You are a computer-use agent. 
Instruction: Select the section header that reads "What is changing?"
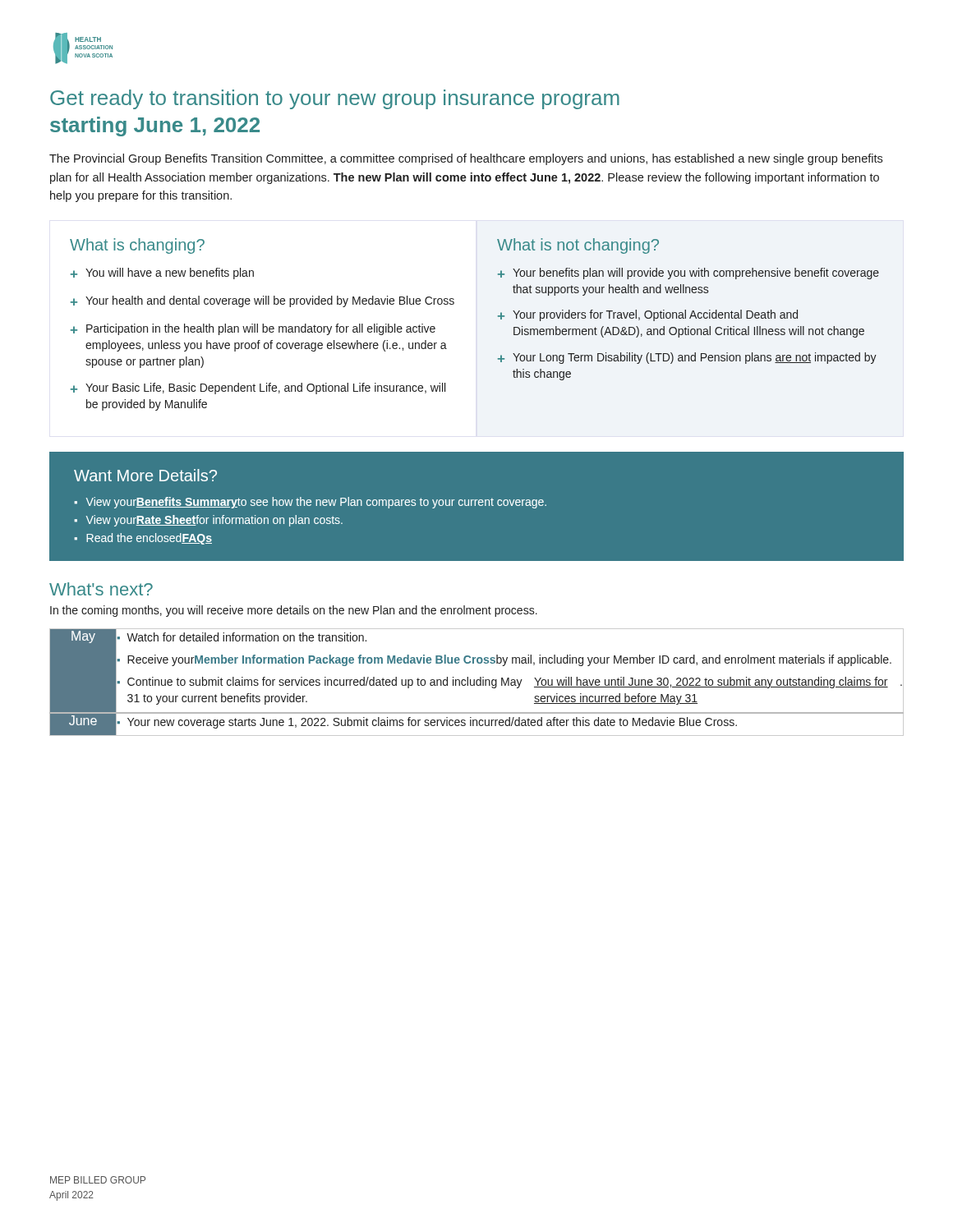[x=137, y=244]
